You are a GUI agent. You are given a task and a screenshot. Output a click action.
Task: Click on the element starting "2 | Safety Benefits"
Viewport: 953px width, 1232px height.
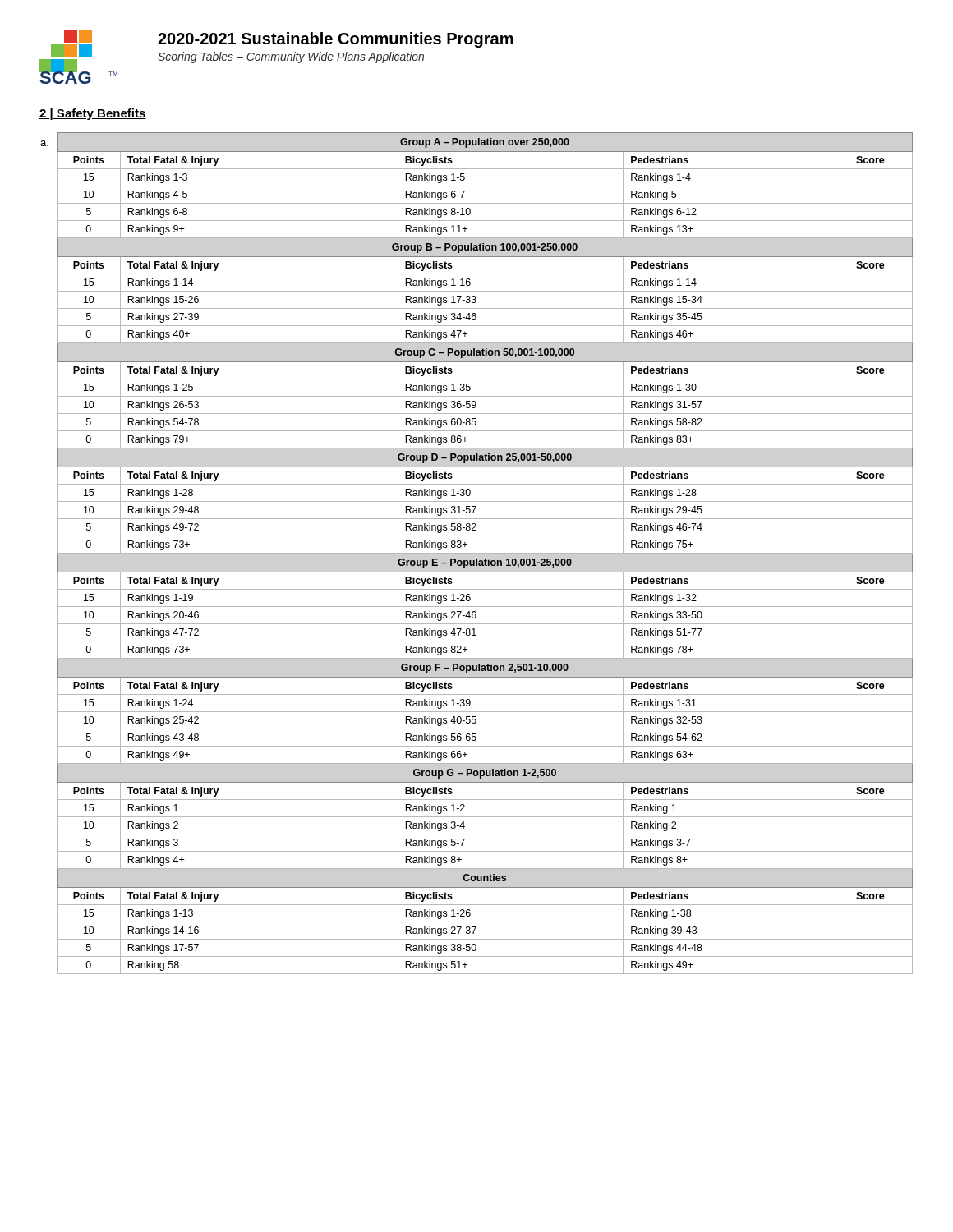[x=93, y=114]
